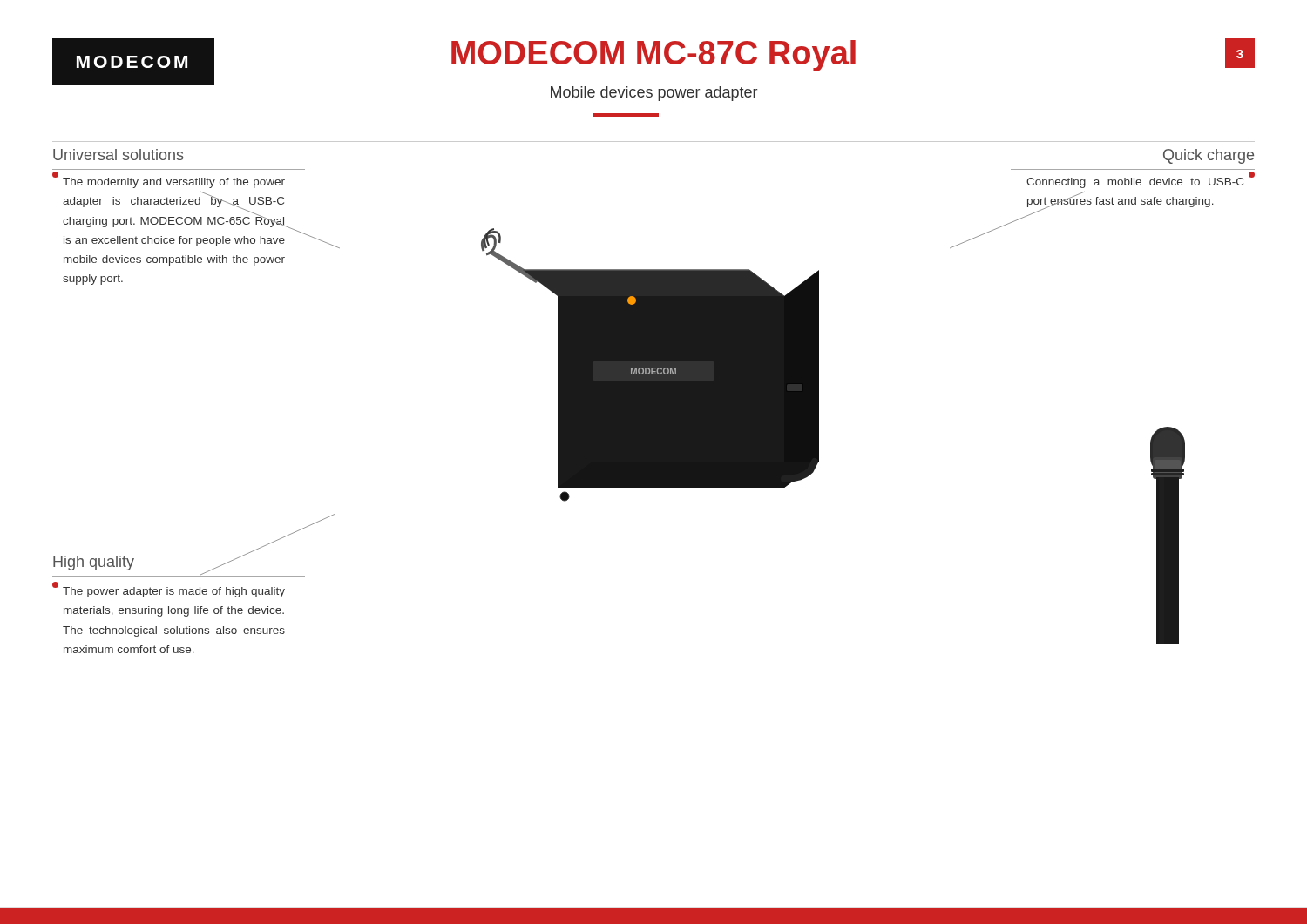The width and height of the screenshot is (1307, 924).
Task: Point to the text starting "High quality"
Action: pos(93,562)
